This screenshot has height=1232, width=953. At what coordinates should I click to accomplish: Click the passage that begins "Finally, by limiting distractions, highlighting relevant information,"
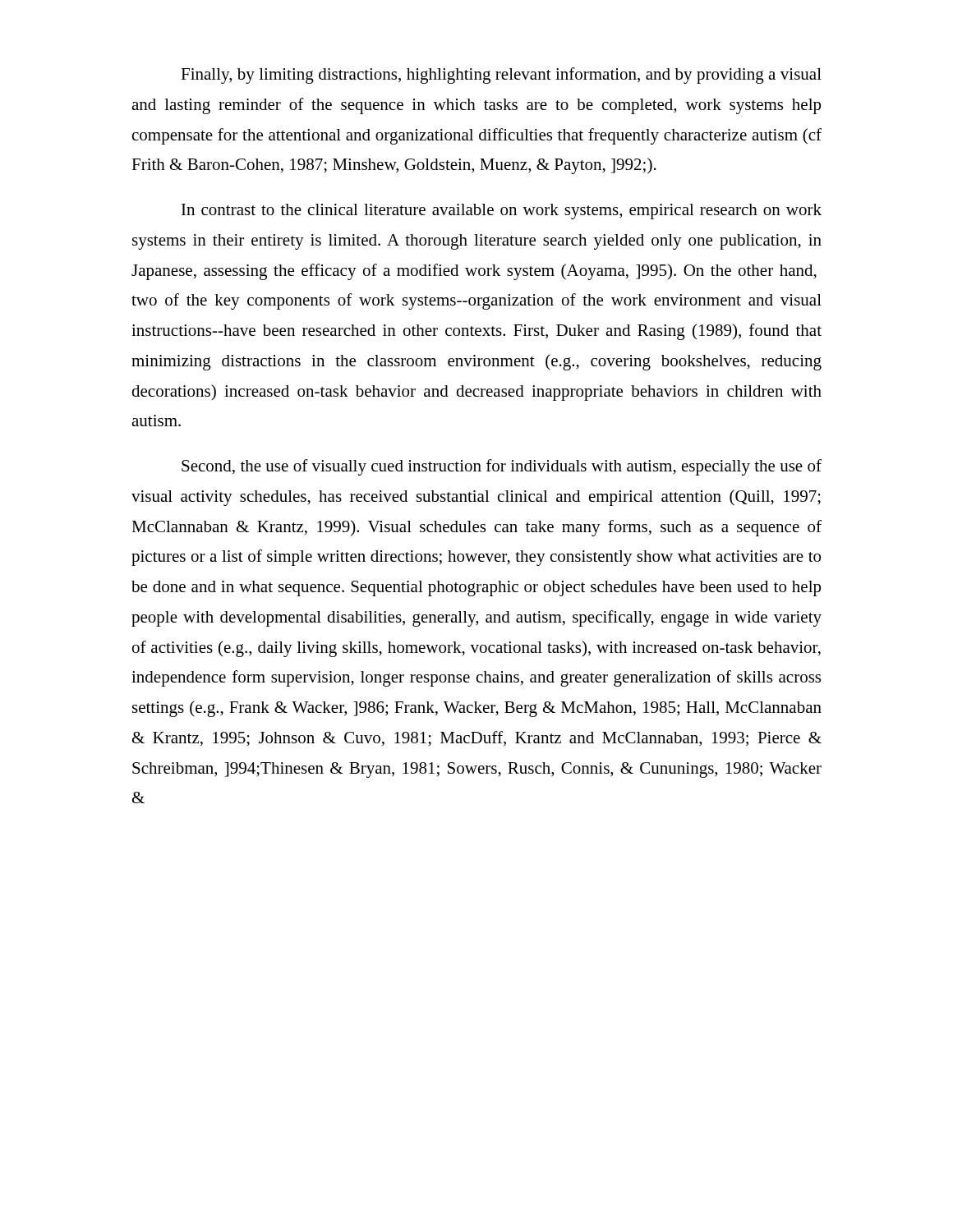click(x=476, y=120)
